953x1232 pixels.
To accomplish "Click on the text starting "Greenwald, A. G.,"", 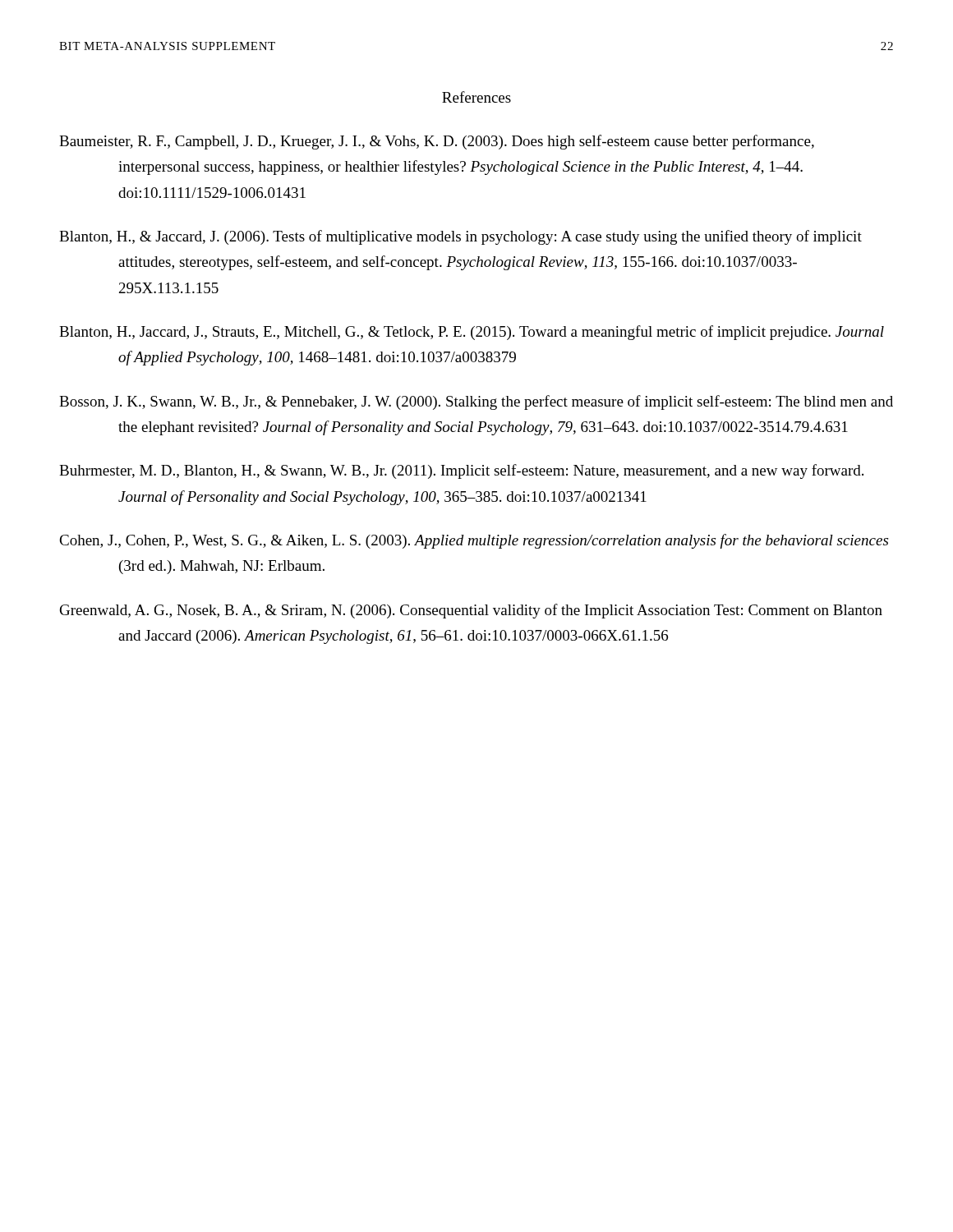I will 471,623.
